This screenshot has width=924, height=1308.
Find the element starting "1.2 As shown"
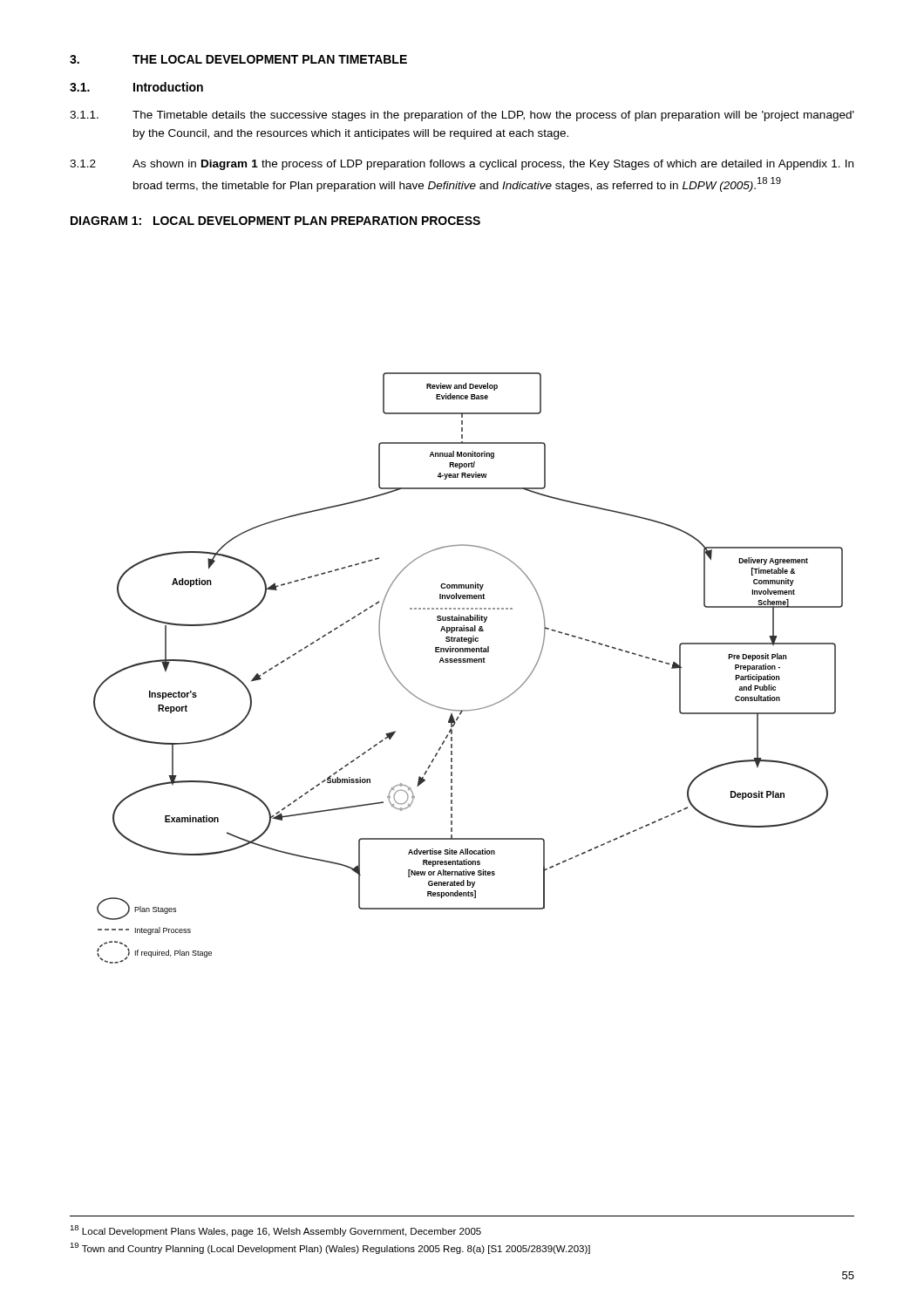(x=462, y=175)
